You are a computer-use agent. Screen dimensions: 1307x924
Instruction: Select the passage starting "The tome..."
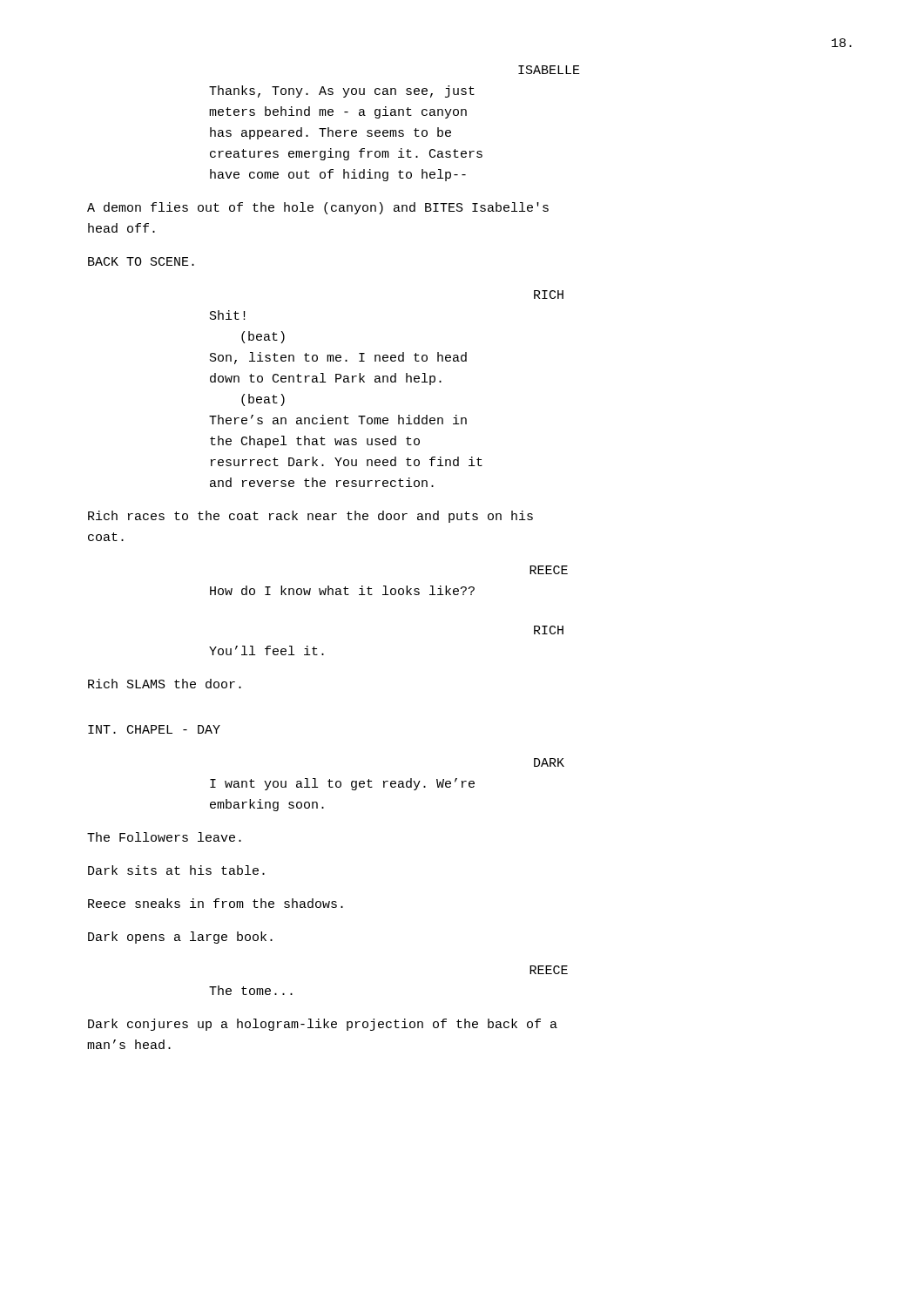pos(252,992)
